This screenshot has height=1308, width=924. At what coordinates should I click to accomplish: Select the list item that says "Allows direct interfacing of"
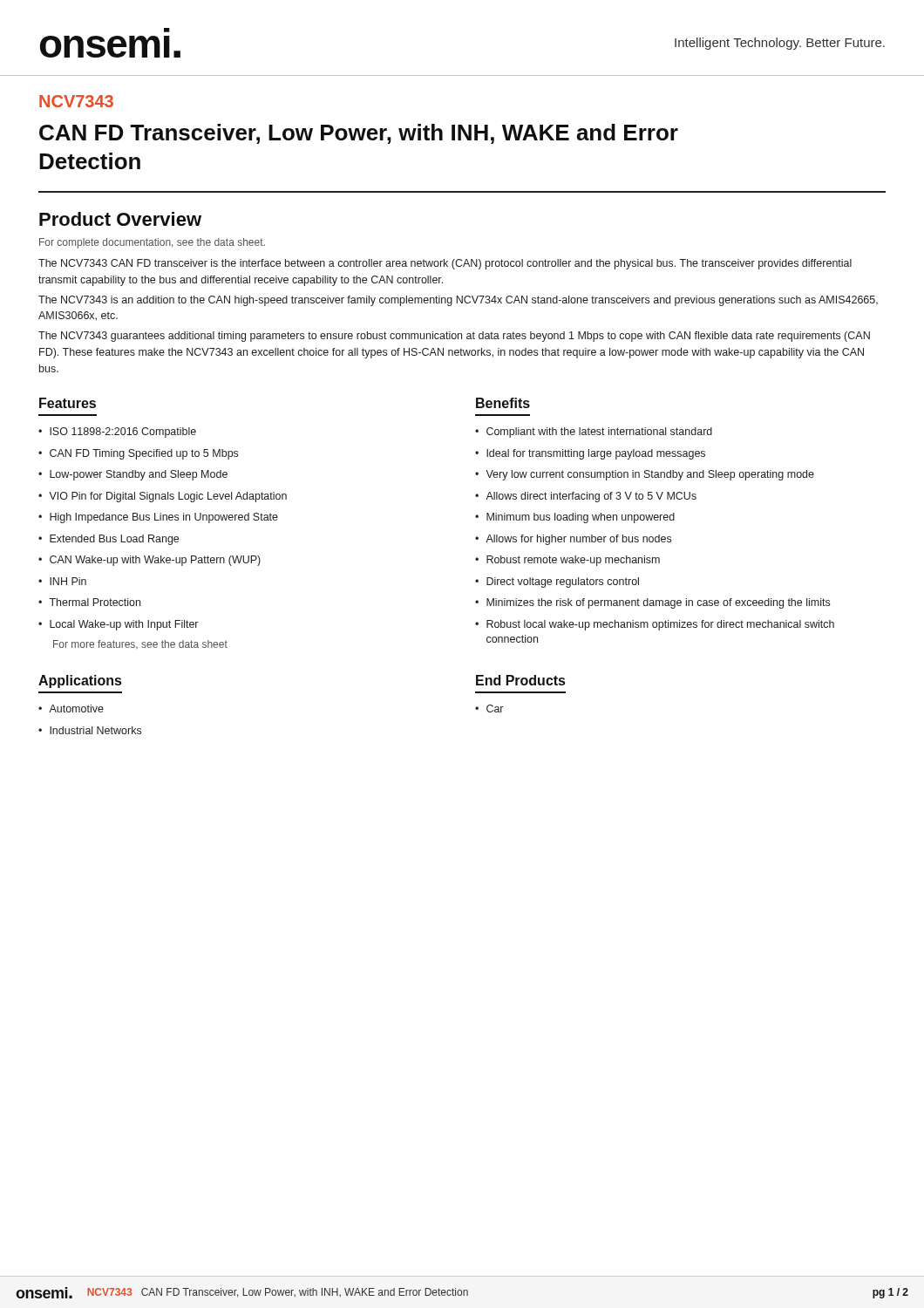point(591,496)
